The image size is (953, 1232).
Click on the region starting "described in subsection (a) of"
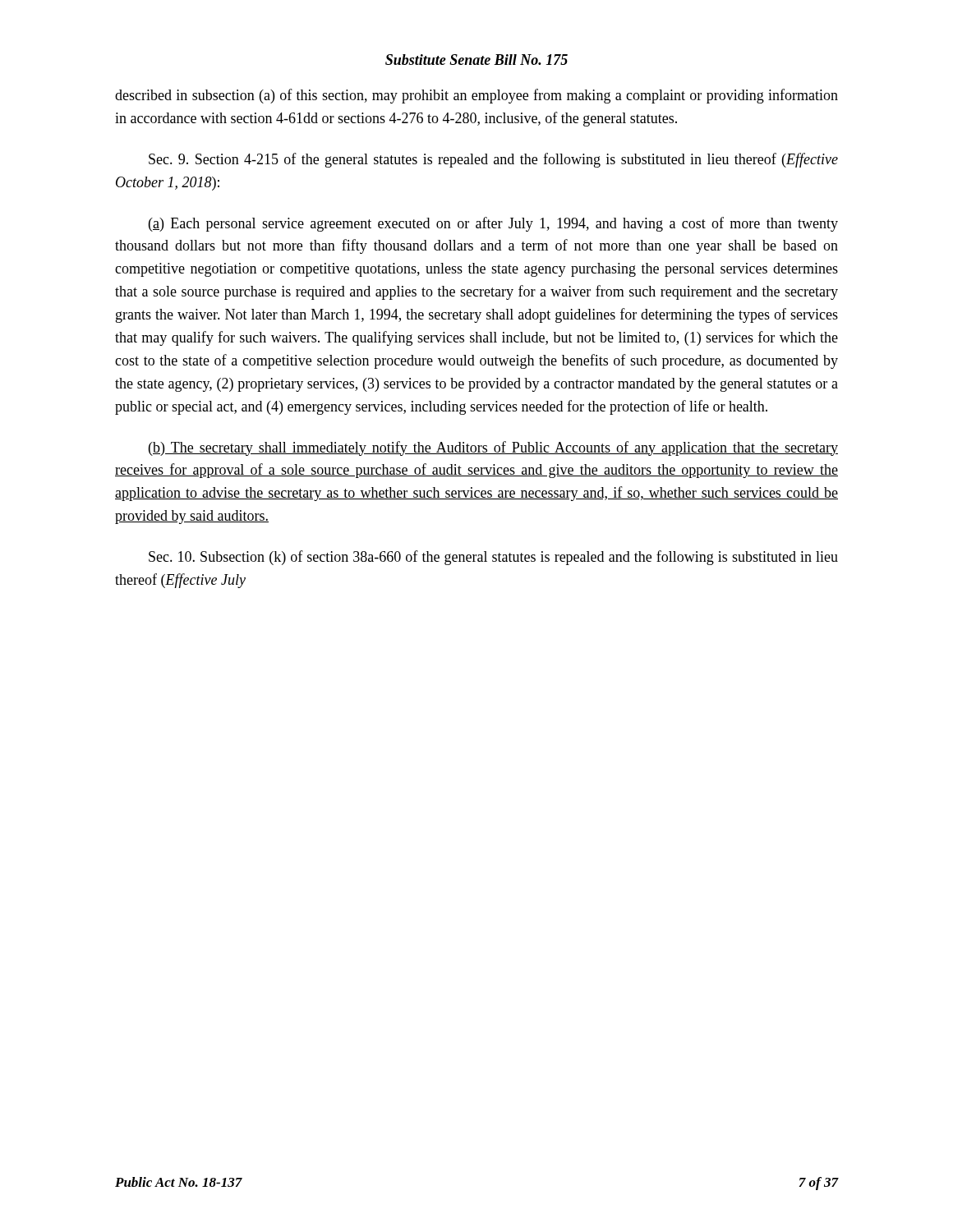tap(476, 107)
